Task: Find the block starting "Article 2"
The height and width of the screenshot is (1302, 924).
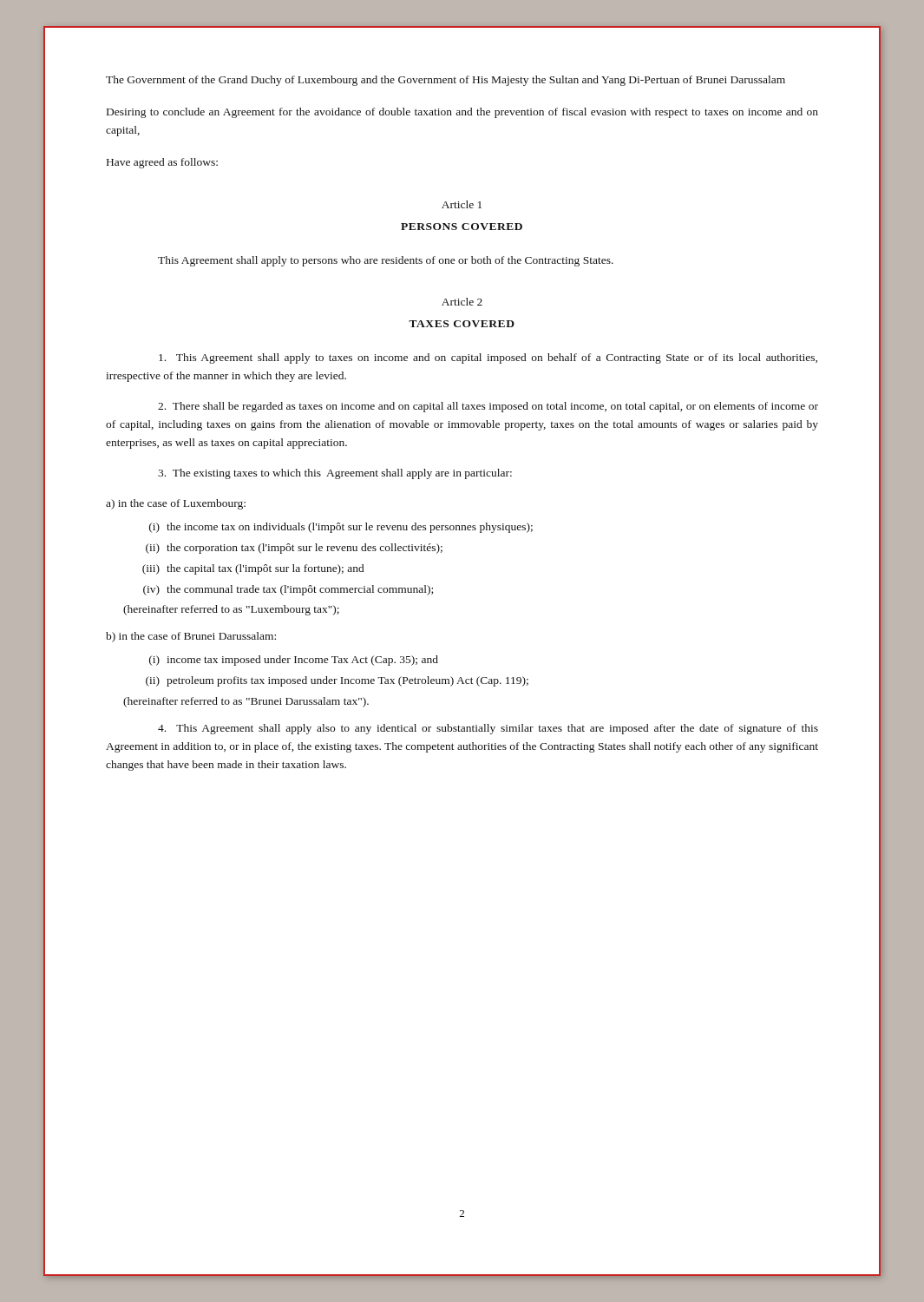Action: 462,302
